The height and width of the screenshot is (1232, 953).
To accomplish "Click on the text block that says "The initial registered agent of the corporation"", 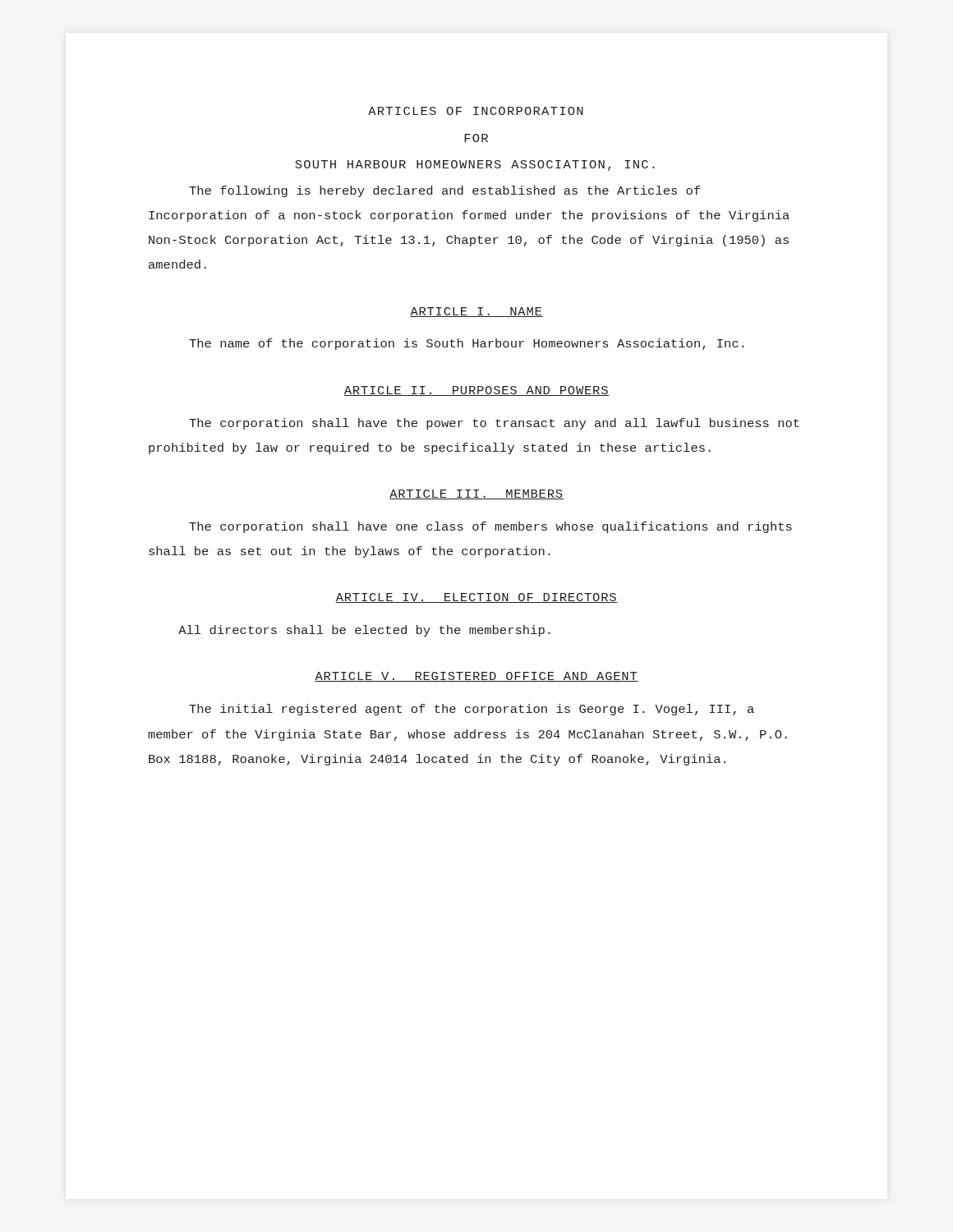I will click(476, 735).
